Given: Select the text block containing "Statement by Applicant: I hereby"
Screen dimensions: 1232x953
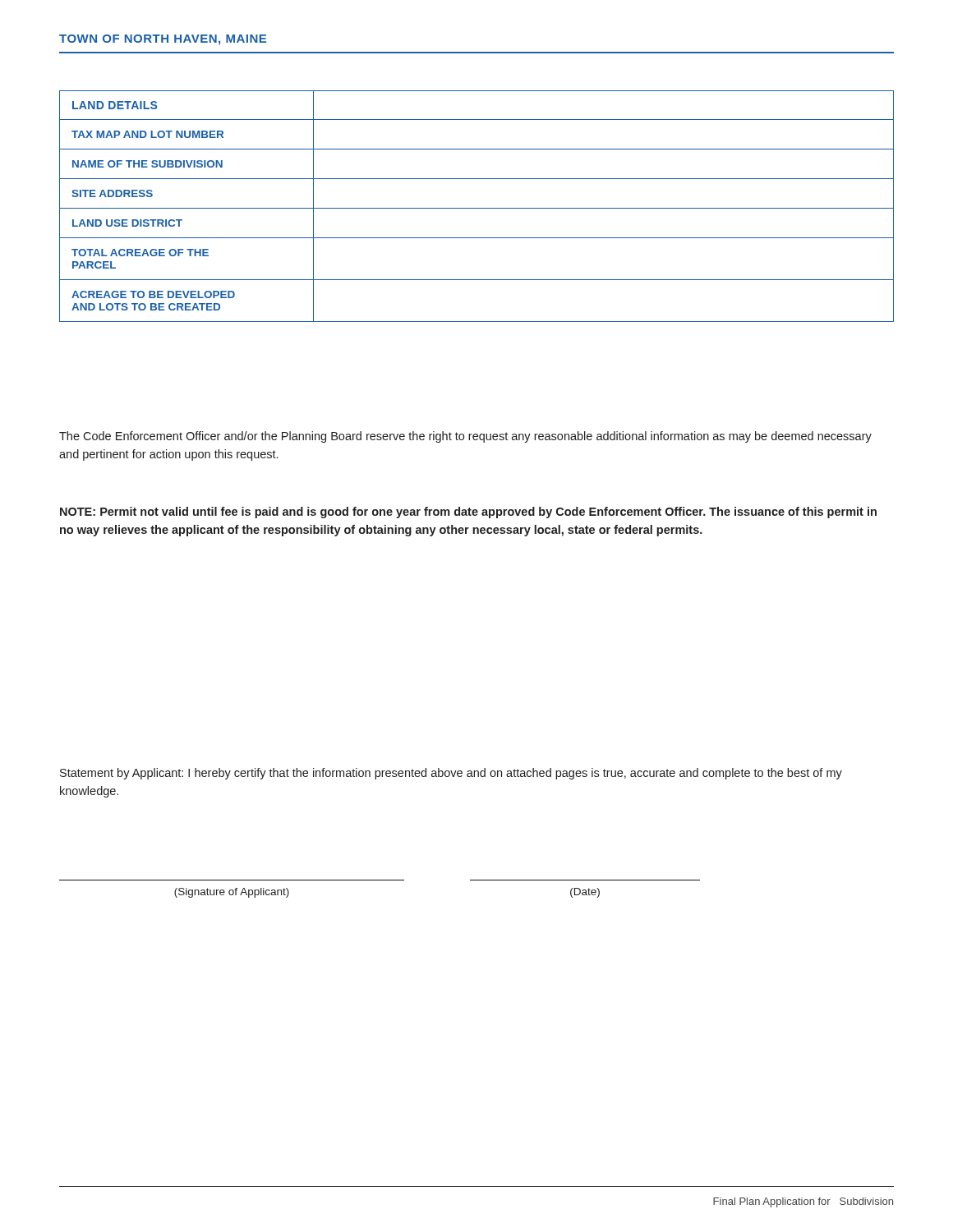Looking at the screenshot, I should tap(451, 782).
